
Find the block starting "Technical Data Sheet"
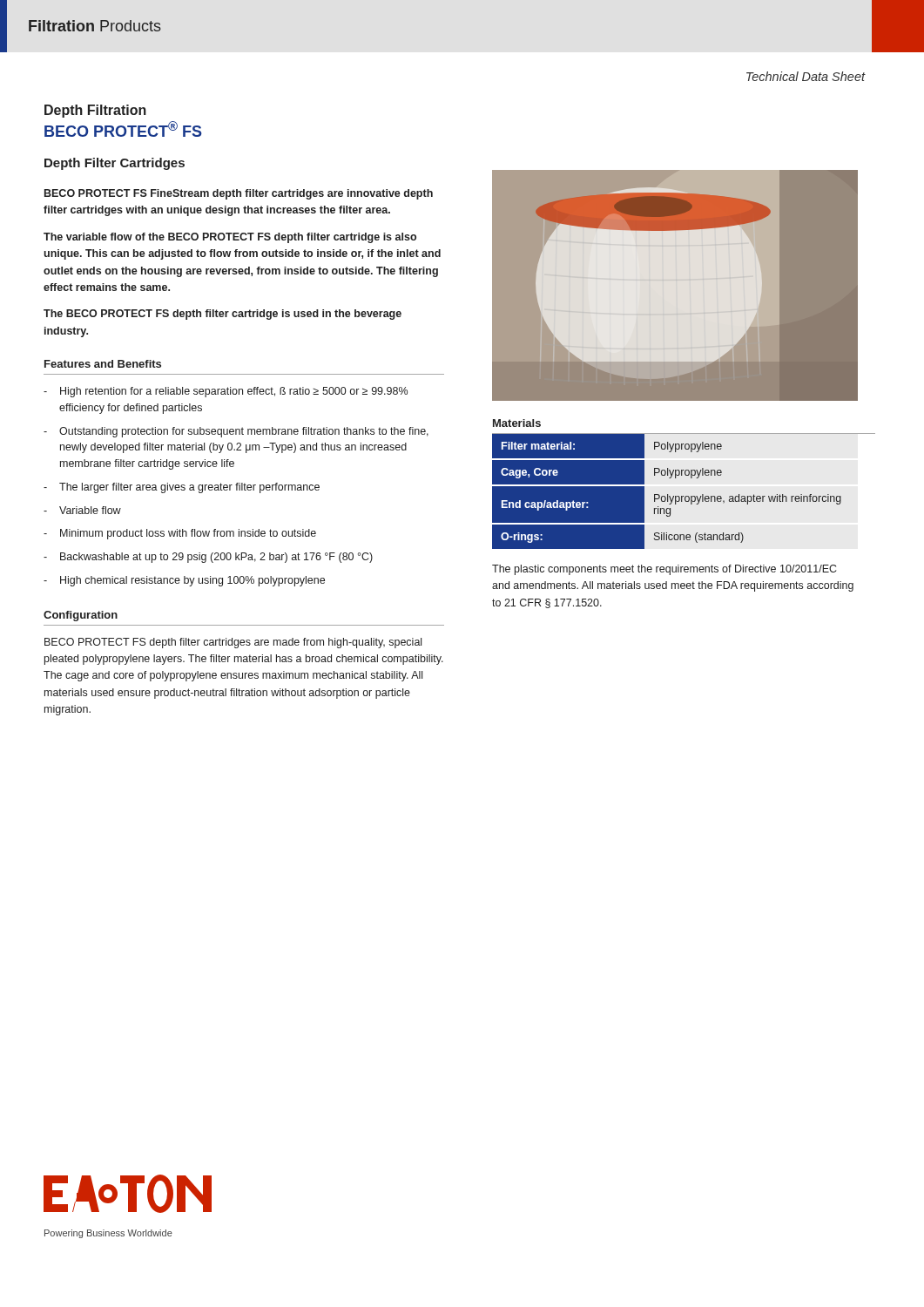805,77
